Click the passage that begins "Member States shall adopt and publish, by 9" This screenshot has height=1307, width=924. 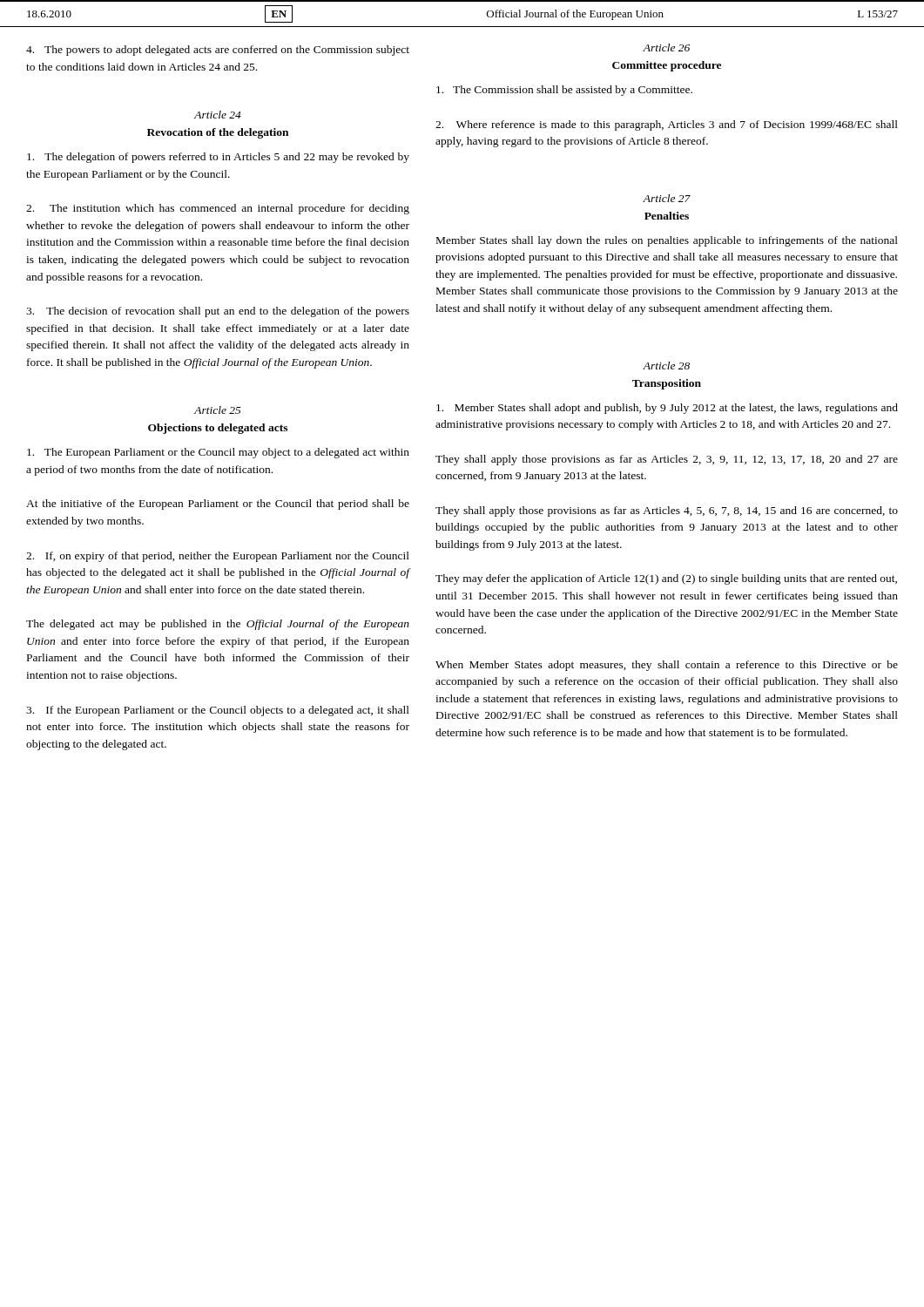[x=667, y=415]
